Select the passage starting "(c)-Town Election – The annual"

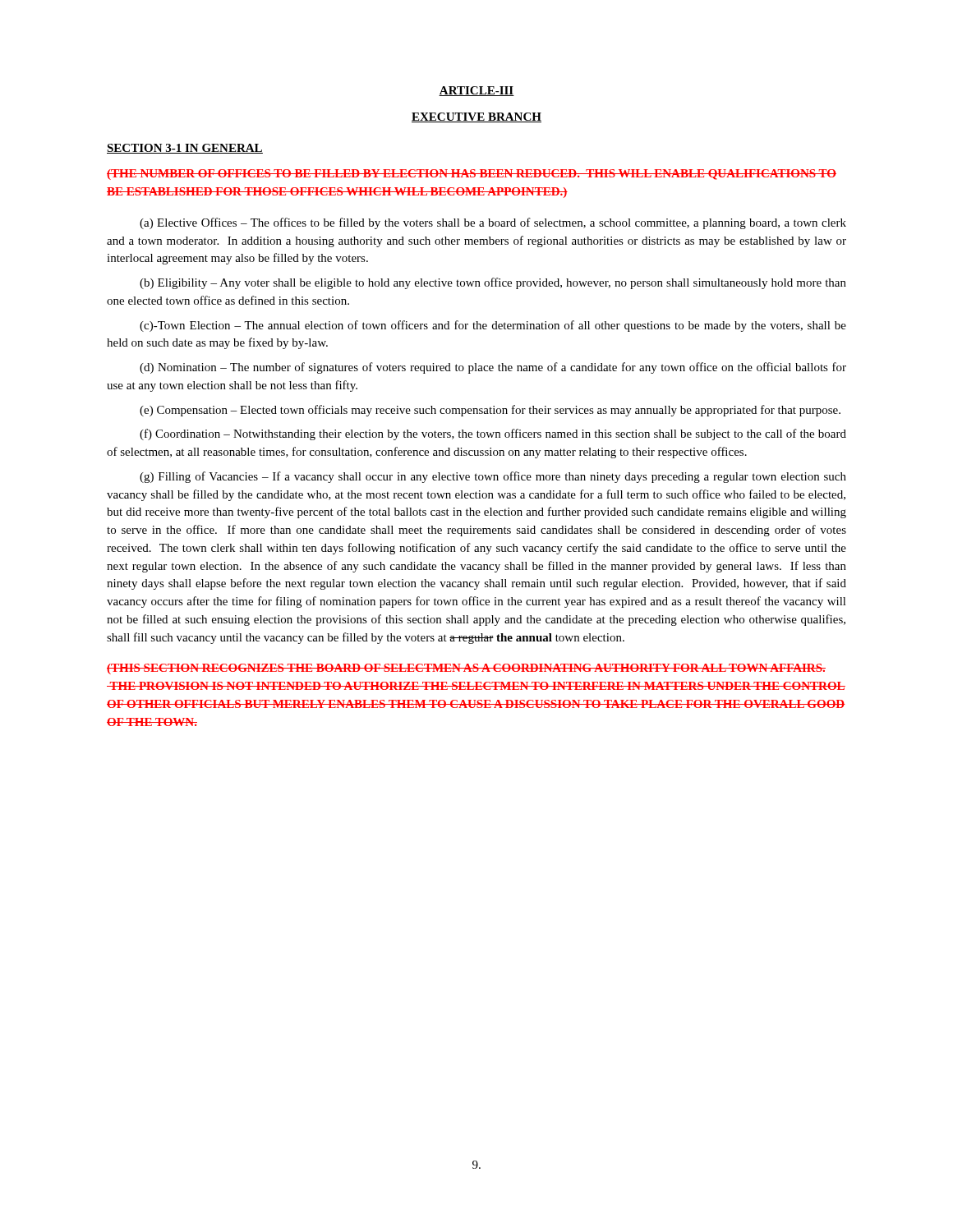point(476,334)
